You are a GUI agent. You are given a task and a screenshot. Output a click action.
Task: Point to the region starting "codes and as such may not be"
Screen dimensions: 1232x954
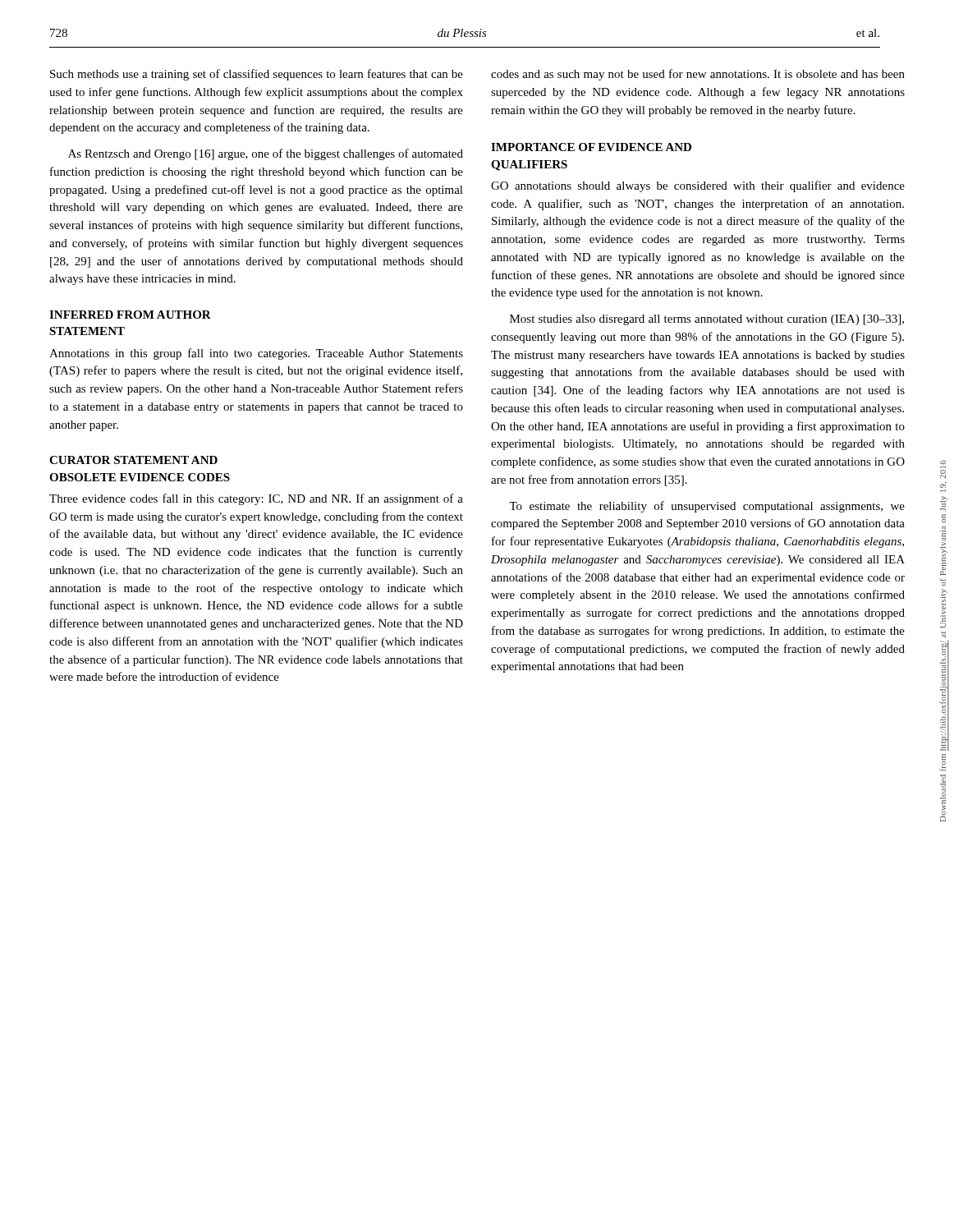(x=698, y=92)
